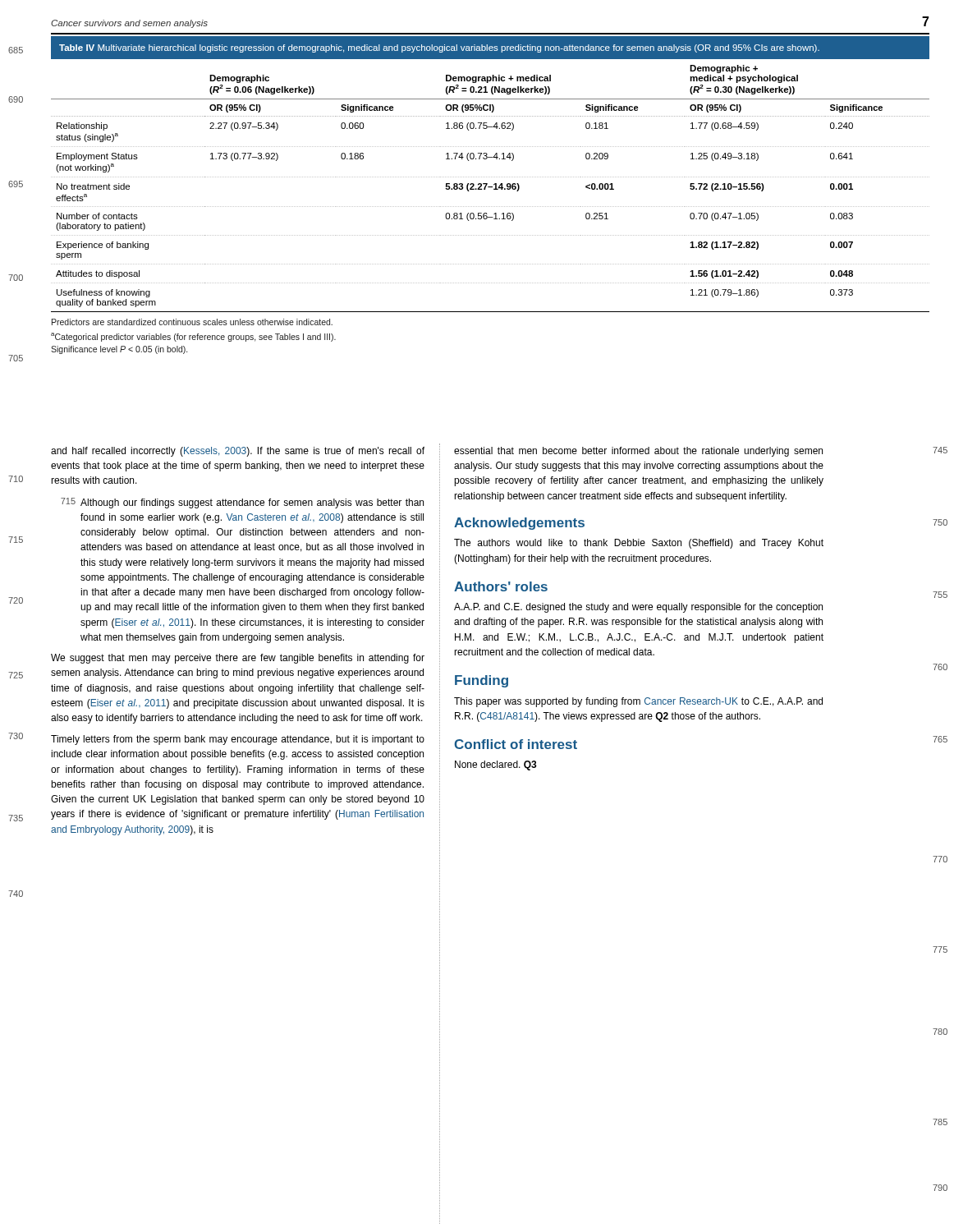Navigate to the passage starting "None declared. Q3"
954x1232 pixels.
495,765
